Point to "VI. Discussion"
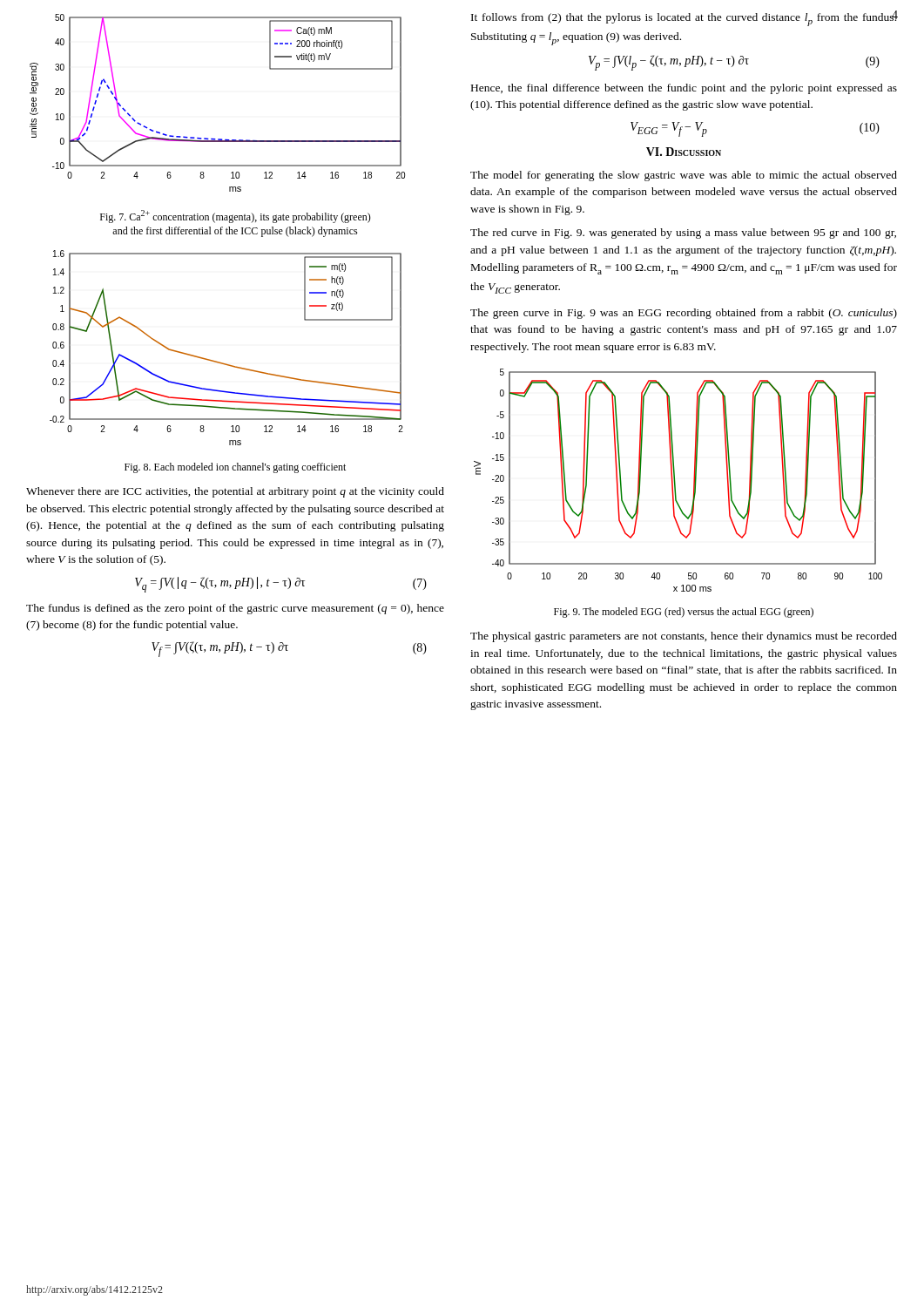 pos(684,152)
